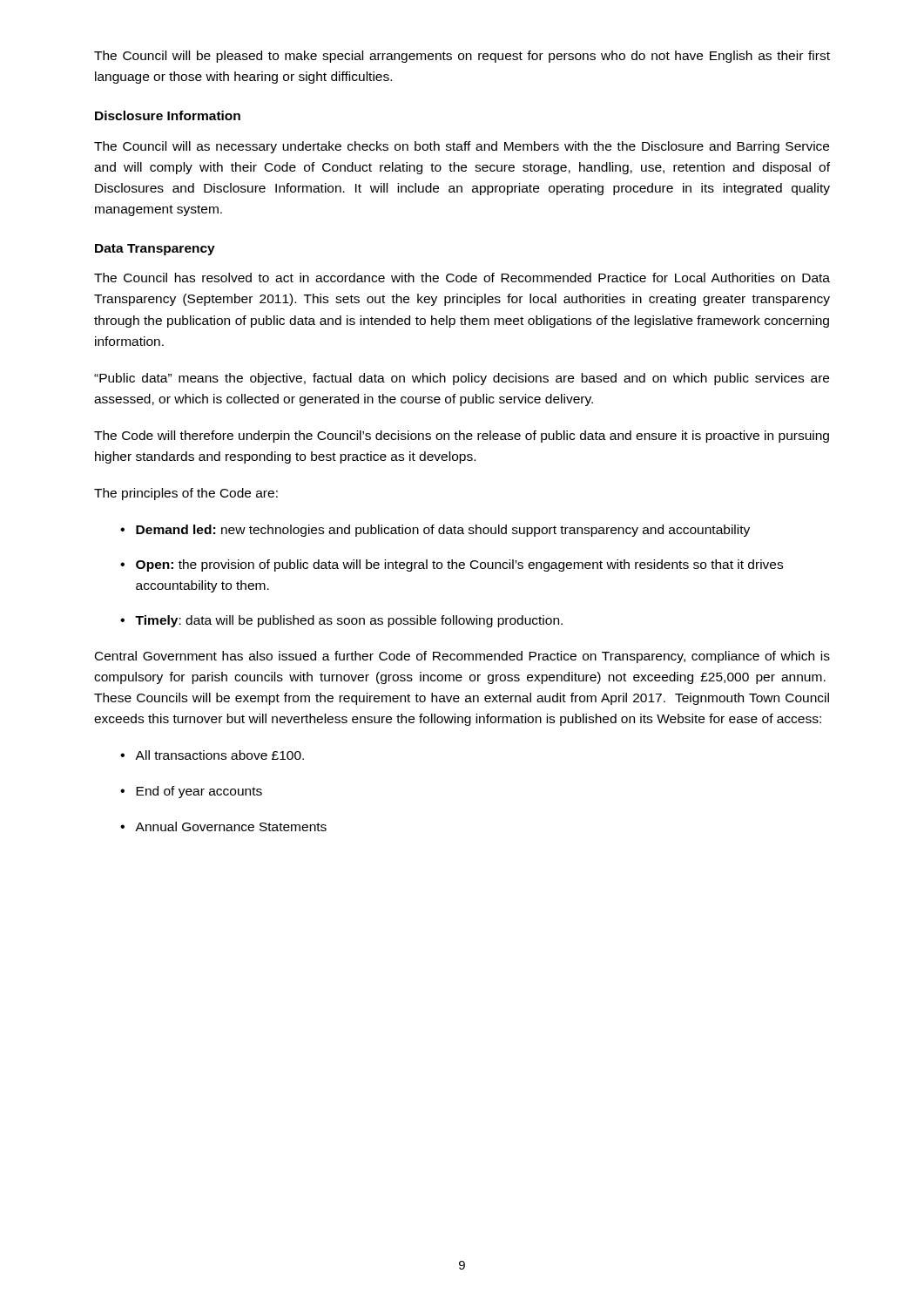Find the text block with the text "Central Government has also issued a"
Viewport: 924px width, 1307px height.
pyautogui.click(x=462, y=687)
